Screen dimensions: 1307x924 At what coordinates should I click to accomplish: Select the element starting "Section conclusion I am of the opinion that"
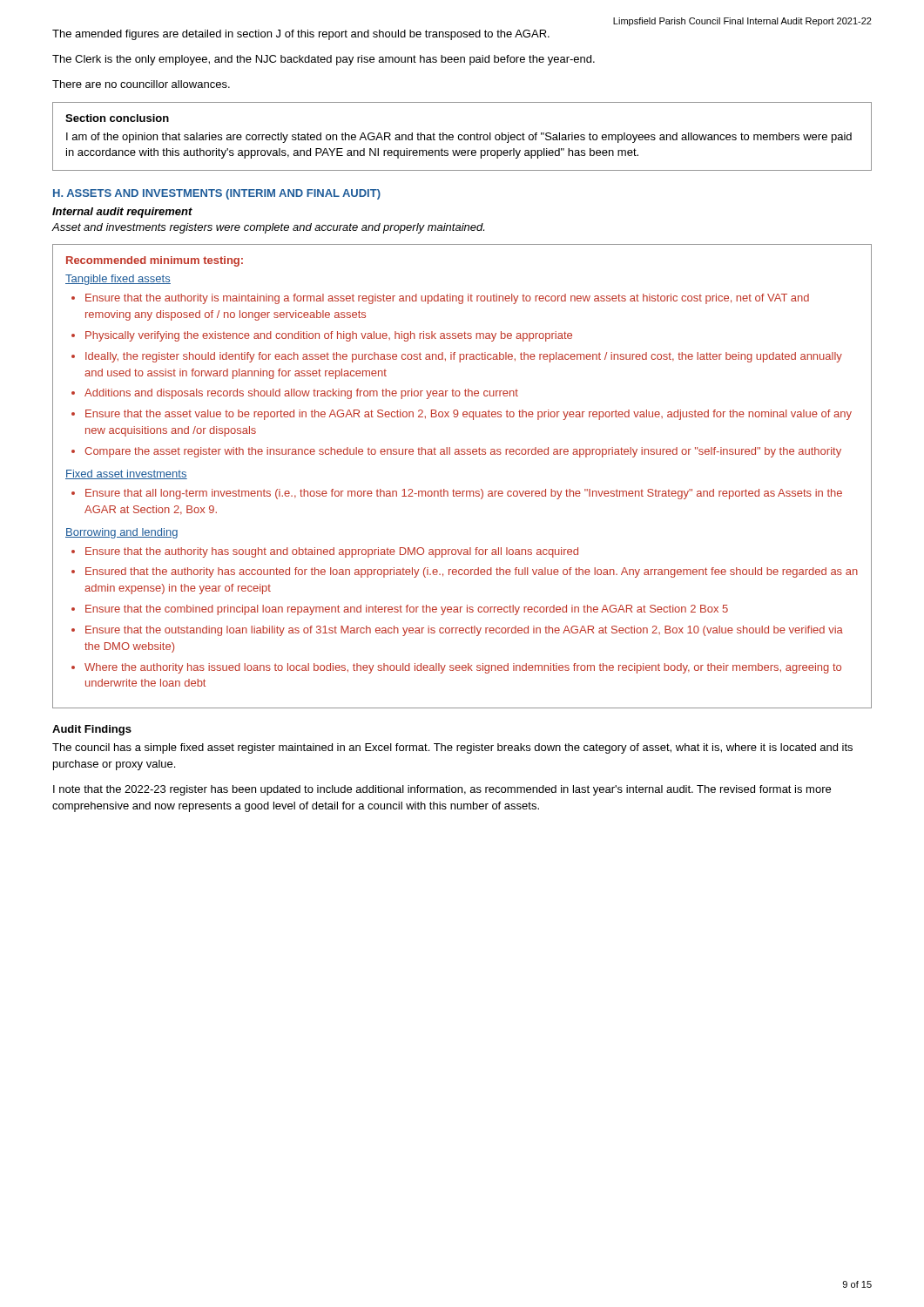(462, 136)
